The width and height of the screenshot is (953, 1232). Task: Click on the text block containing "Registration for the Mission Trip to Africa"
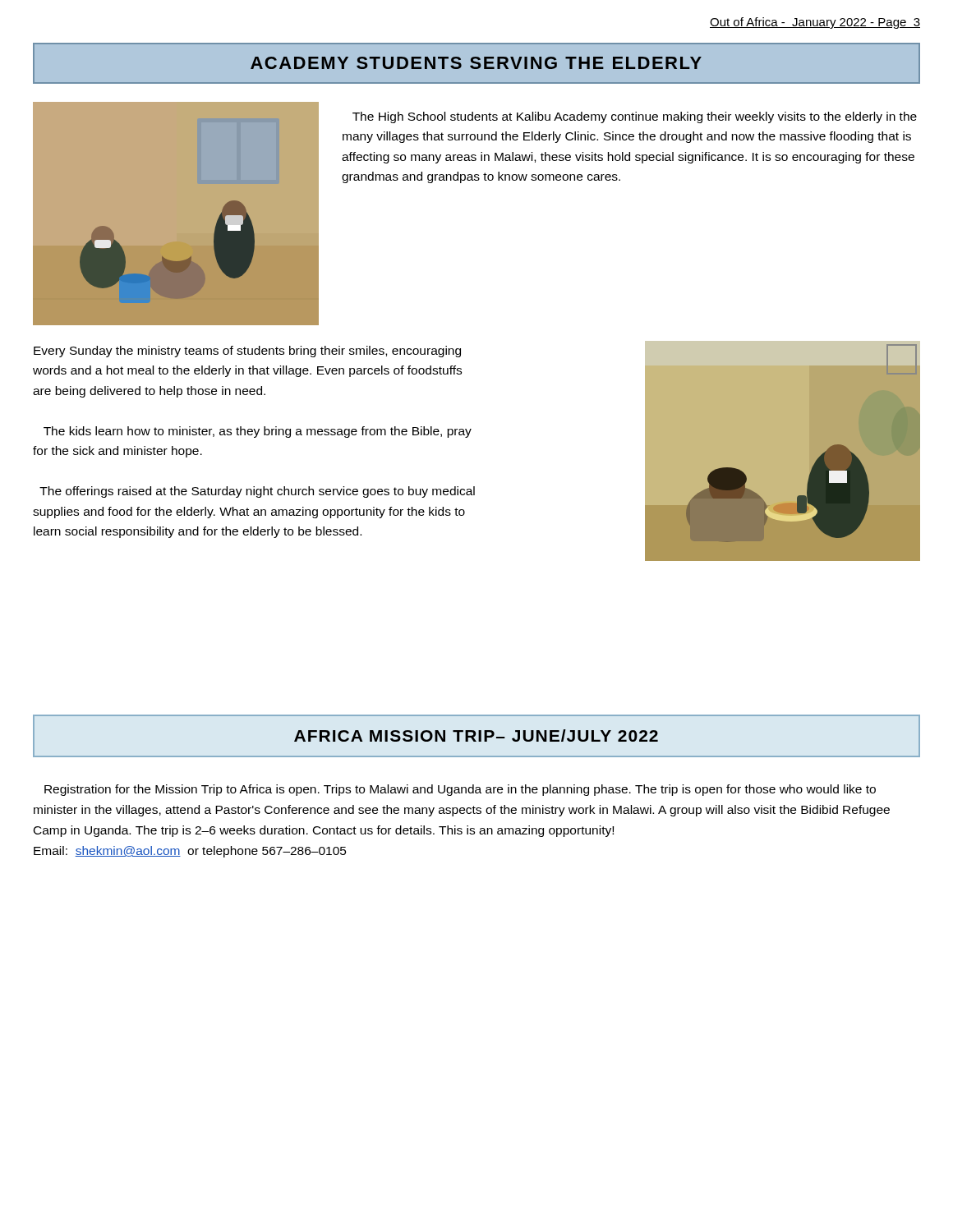[x=462, y=820]
